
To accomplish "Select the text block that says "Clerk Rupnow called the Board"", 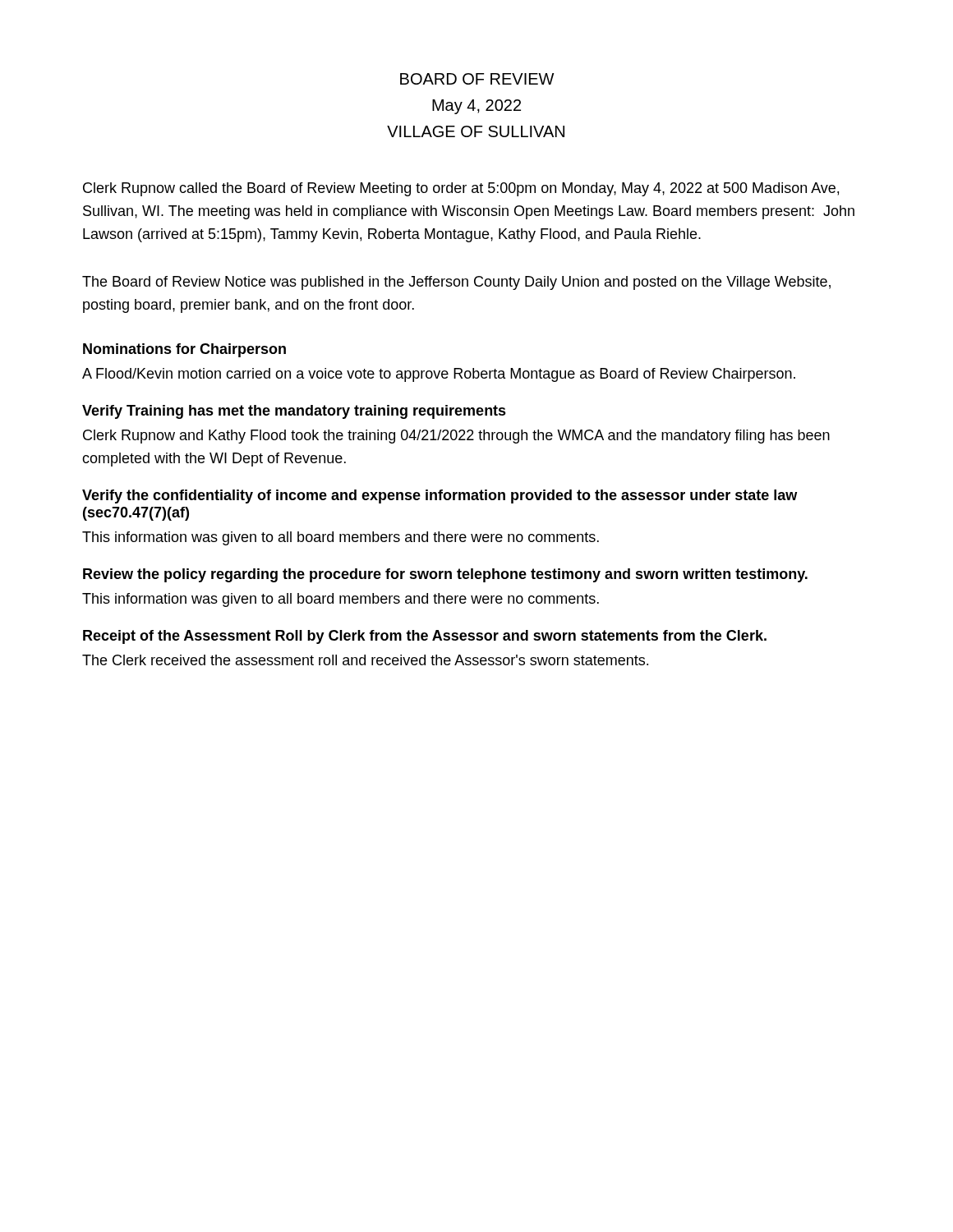I will pyautogui.click(x=469, y=211).
